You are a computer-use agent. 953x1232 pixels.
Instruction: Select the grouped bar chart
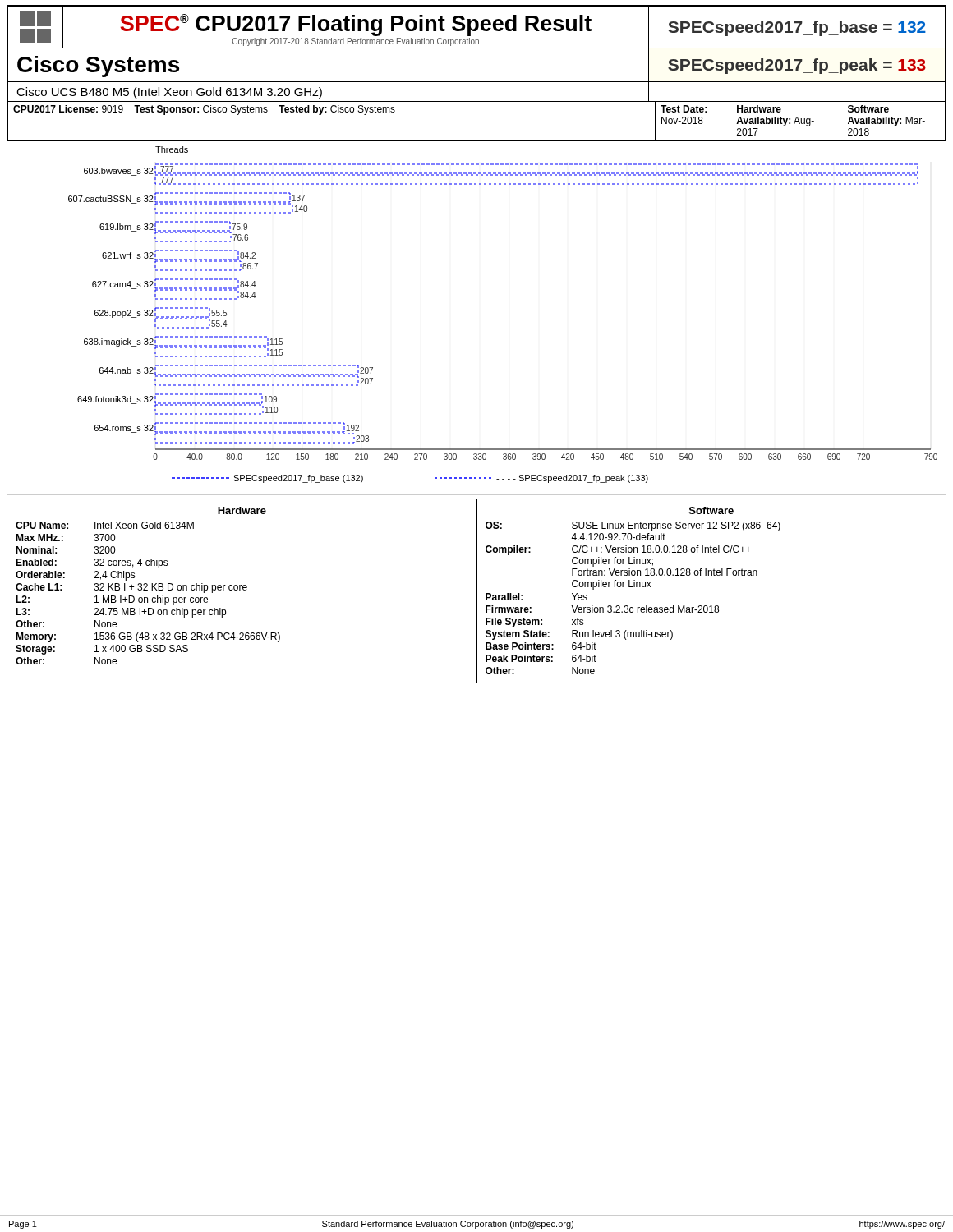[476, 318]
